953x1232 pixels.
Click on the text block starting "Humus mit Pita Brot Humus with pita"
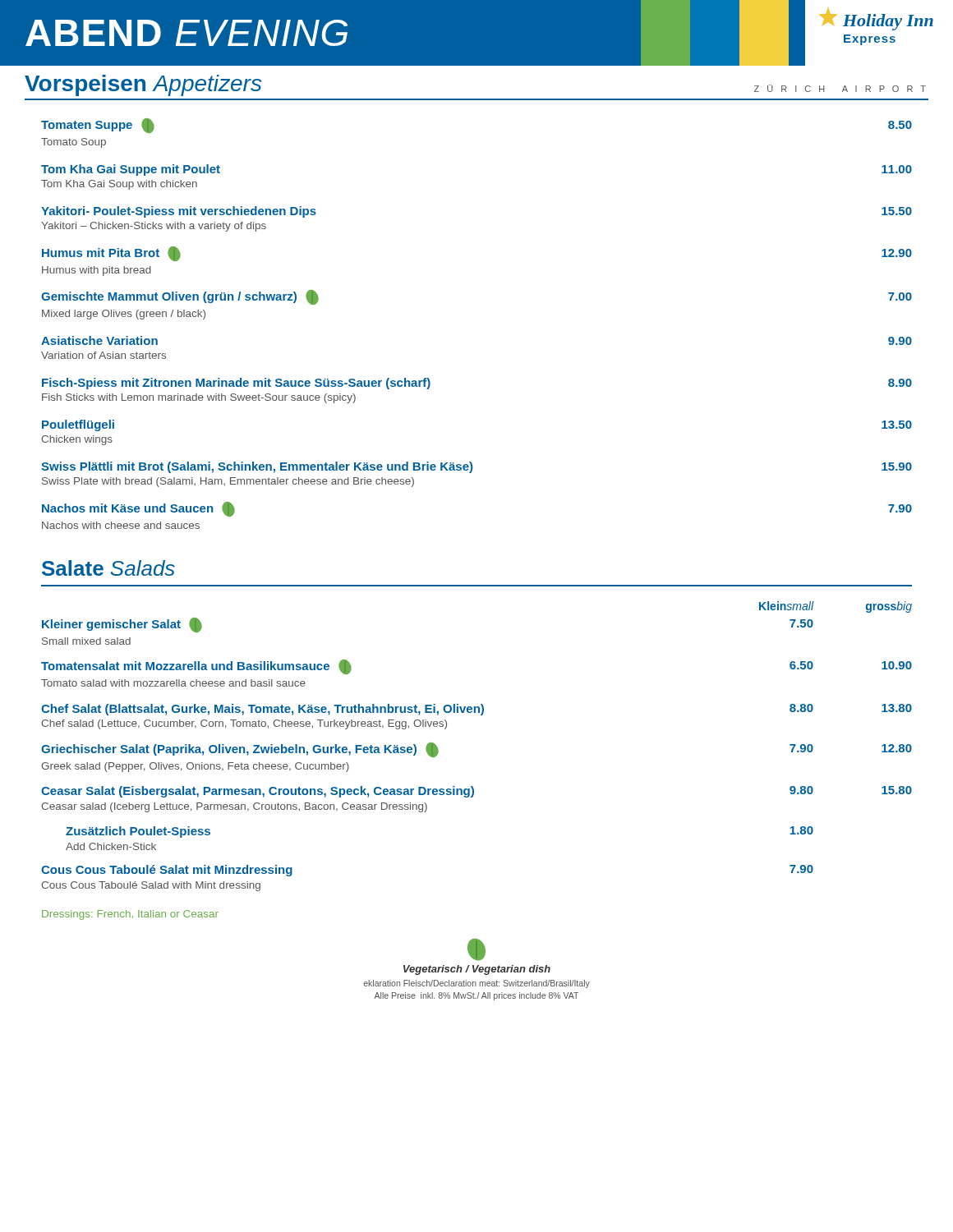click(x=112, y=253)
